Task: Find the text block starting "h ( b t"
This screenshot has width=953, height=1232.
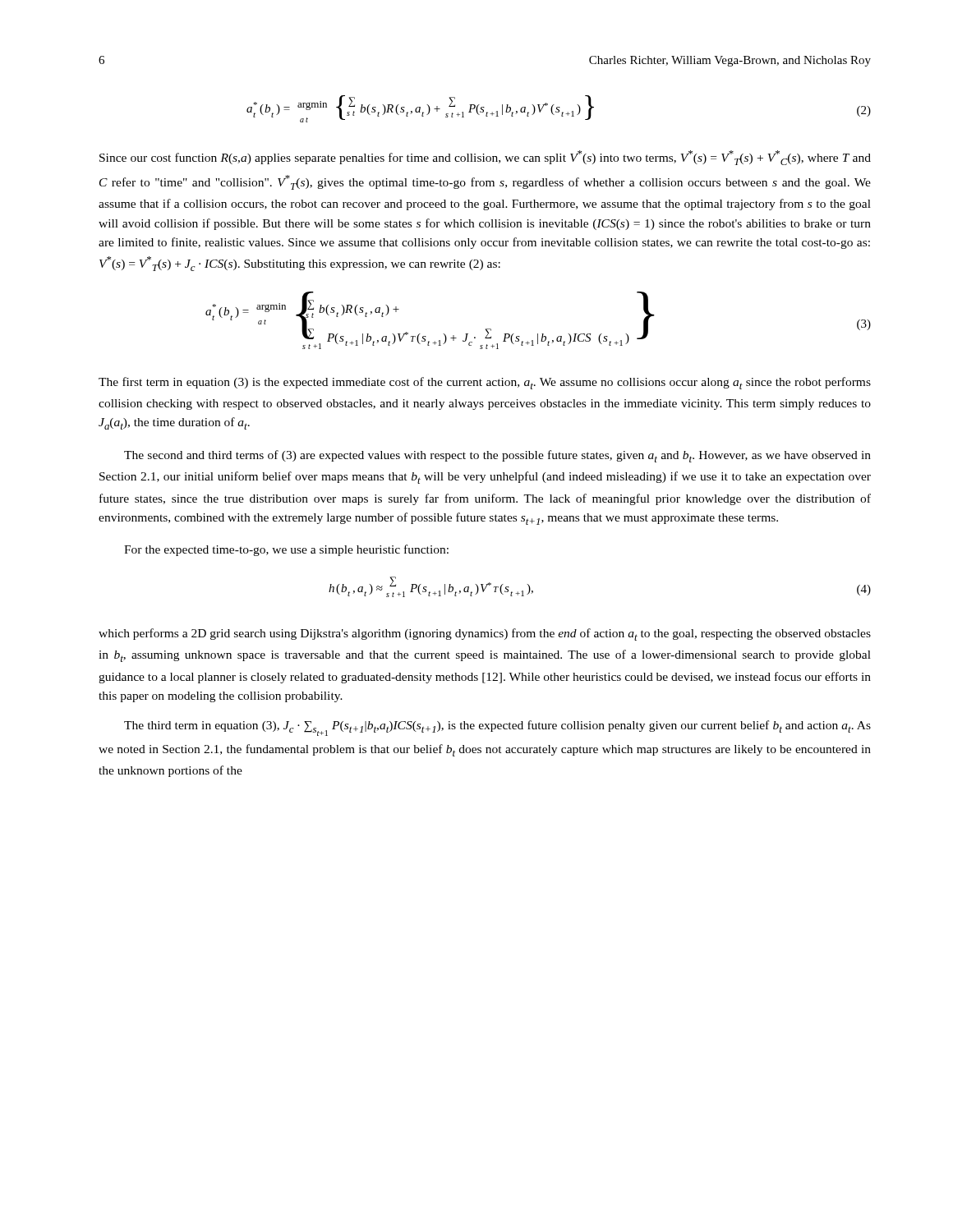Action: 445,587
